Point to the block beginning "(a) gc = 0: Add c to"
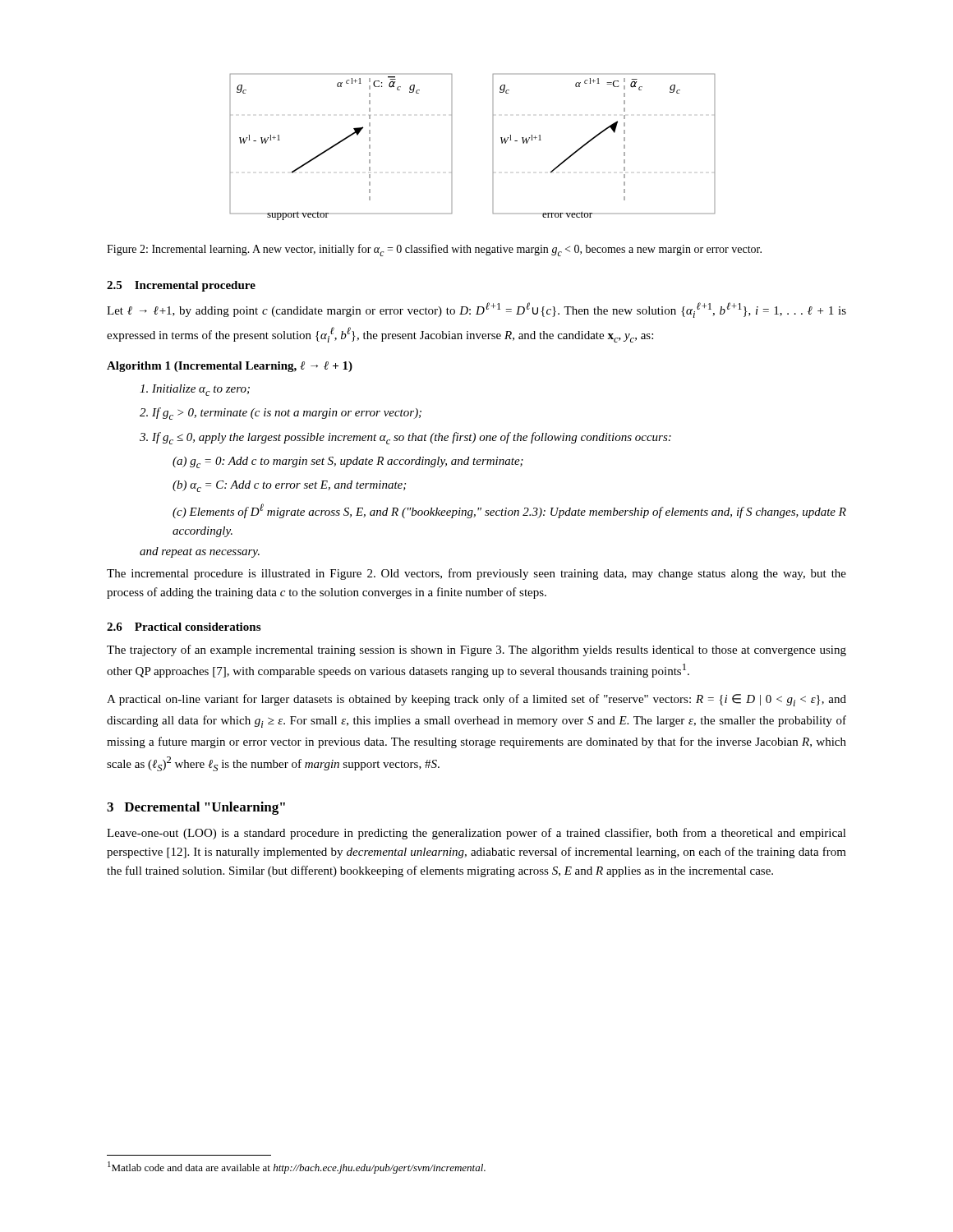This screenshot has height=1232, width=953. click(x=348, y=462)
